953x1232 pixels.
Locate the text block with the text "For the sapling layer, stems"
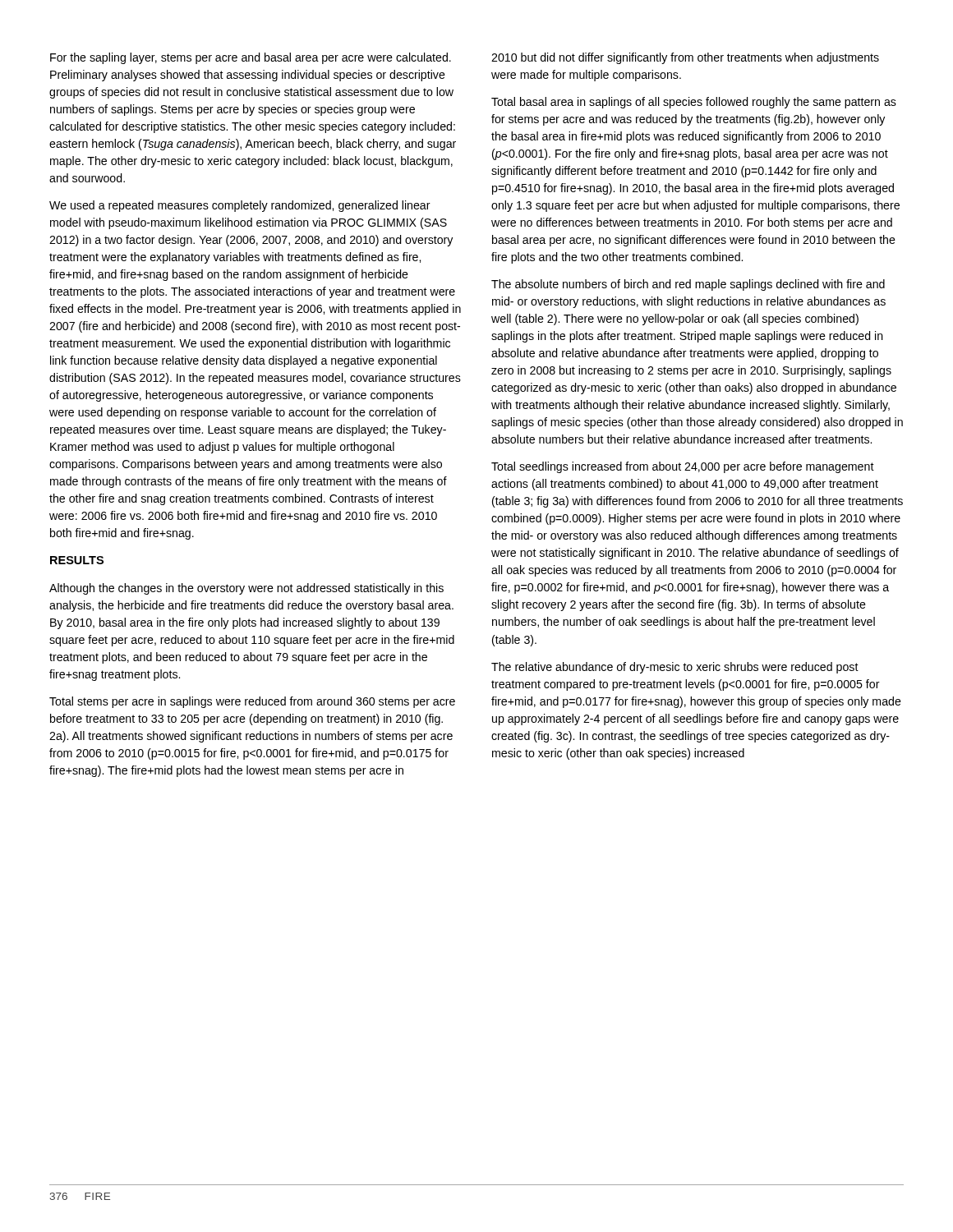[255, 118]
